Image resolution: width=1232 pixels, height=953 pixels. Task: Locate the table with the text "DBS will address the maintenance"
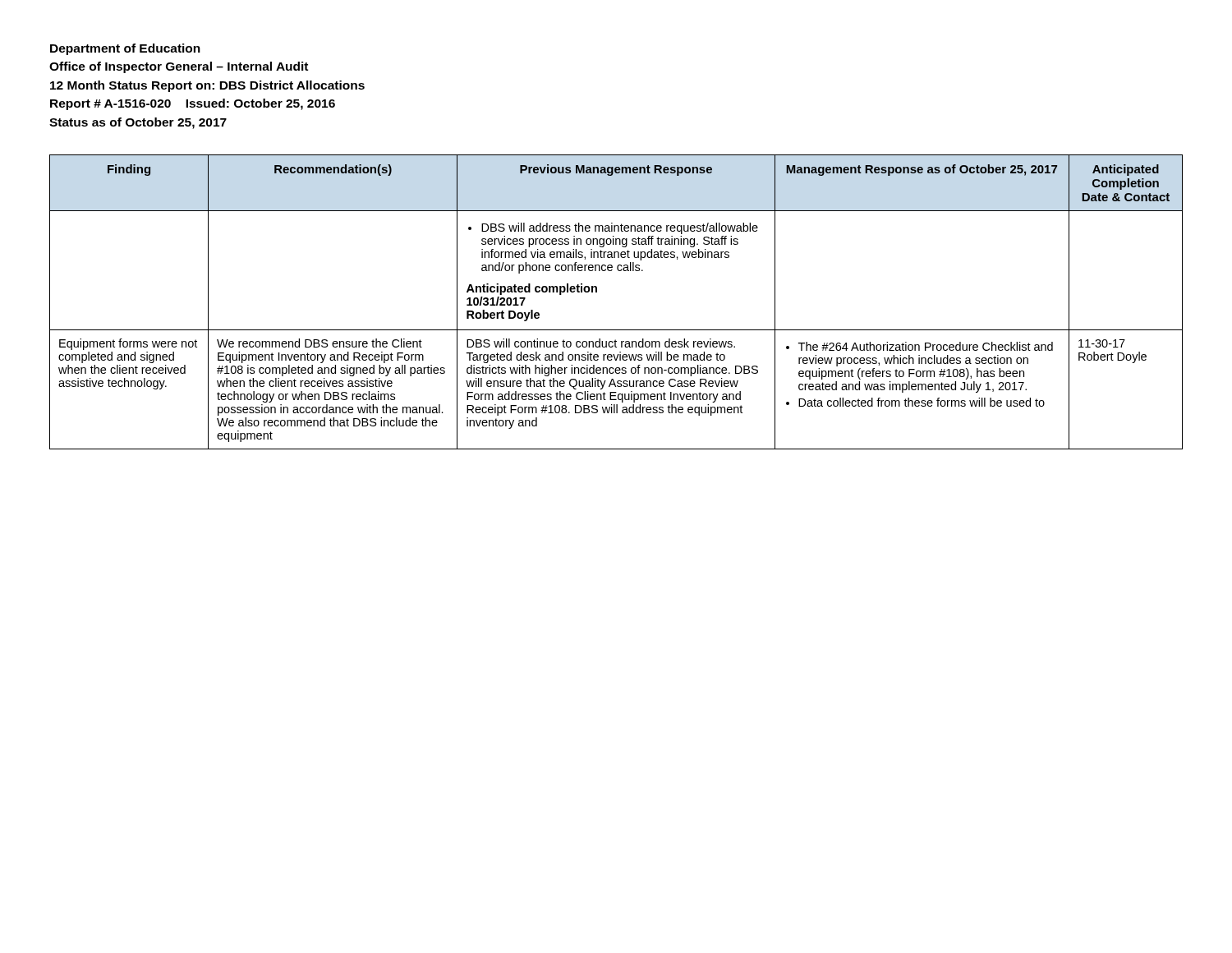point(616,302)
